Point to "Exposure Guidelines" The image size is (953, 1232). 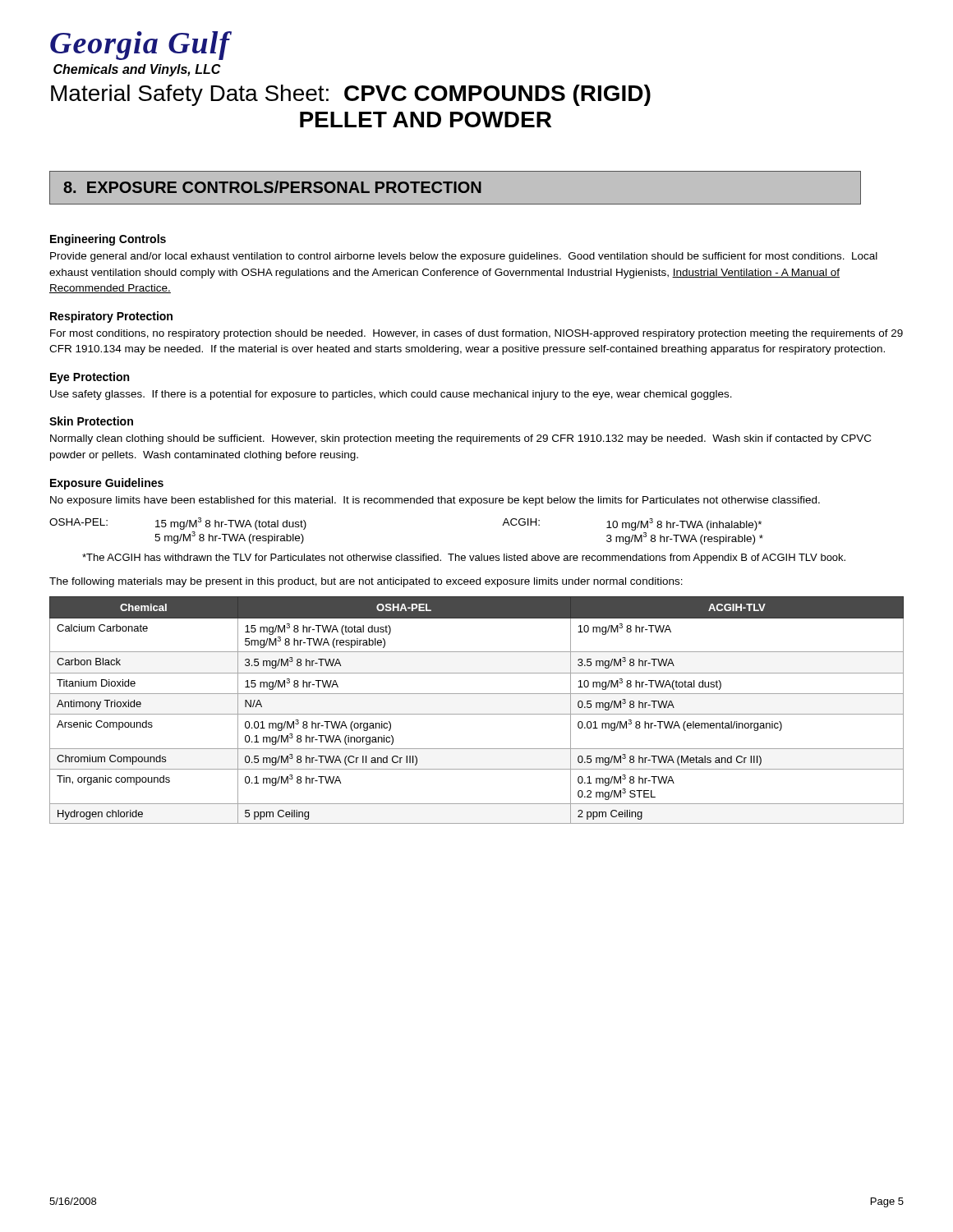click(x=107, y=484)
